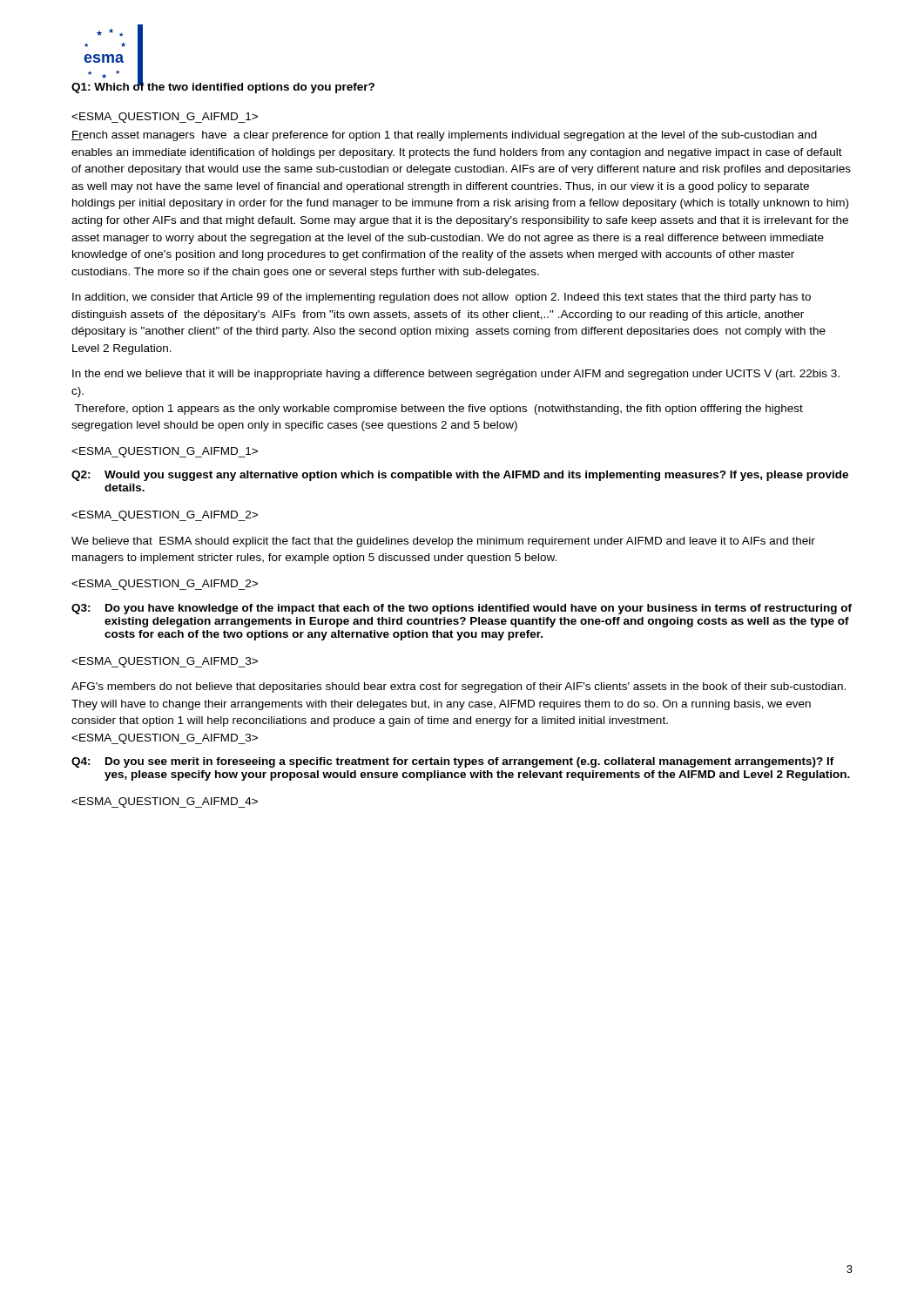Image resolution: width=924 pixels, height=1307 pixels.
Task: Point to the block beginning "In addition, we consider that Article 99"
Action: click(462, 323)
